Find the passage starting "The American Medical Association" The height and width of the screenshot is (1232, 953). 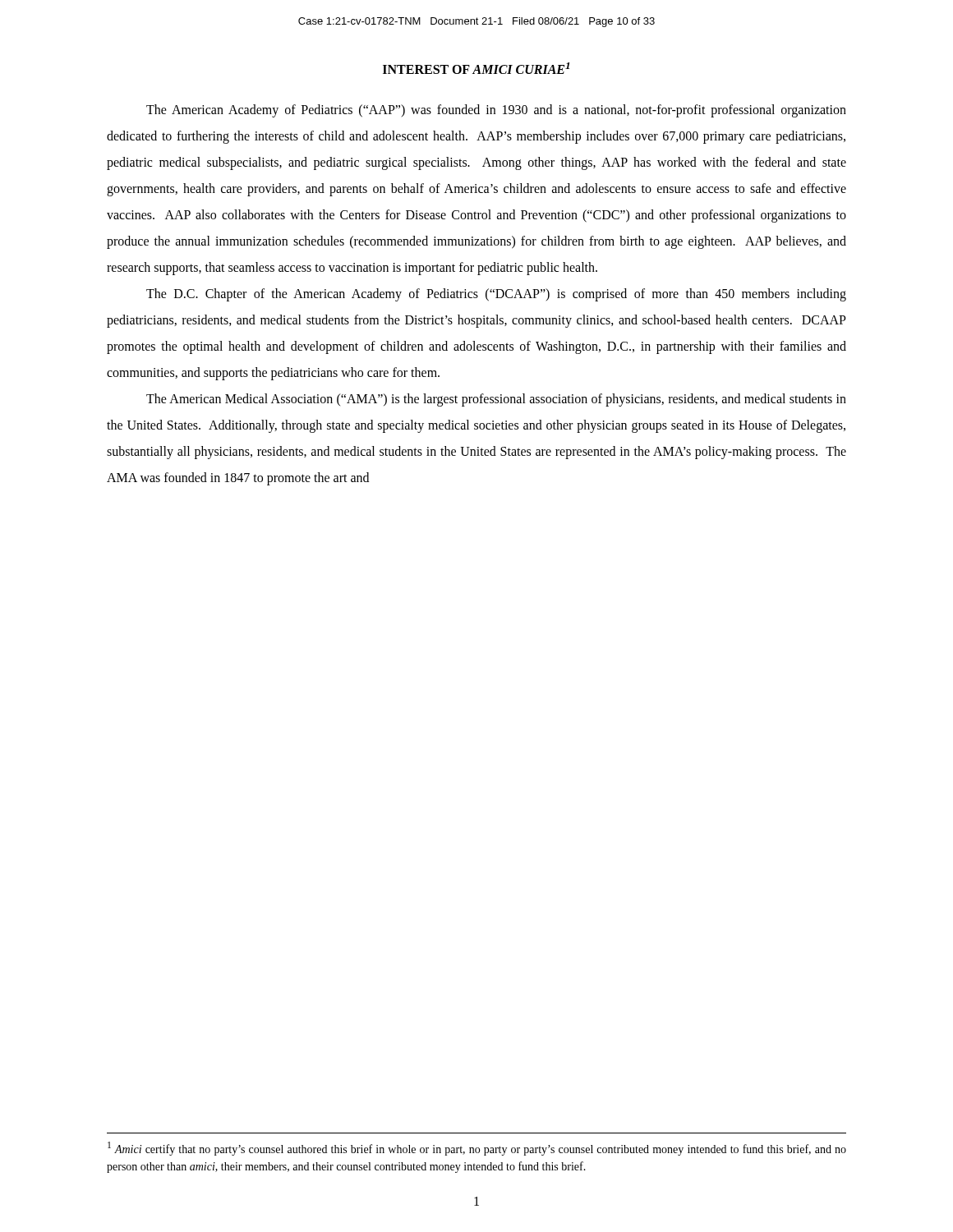(476, 439)
